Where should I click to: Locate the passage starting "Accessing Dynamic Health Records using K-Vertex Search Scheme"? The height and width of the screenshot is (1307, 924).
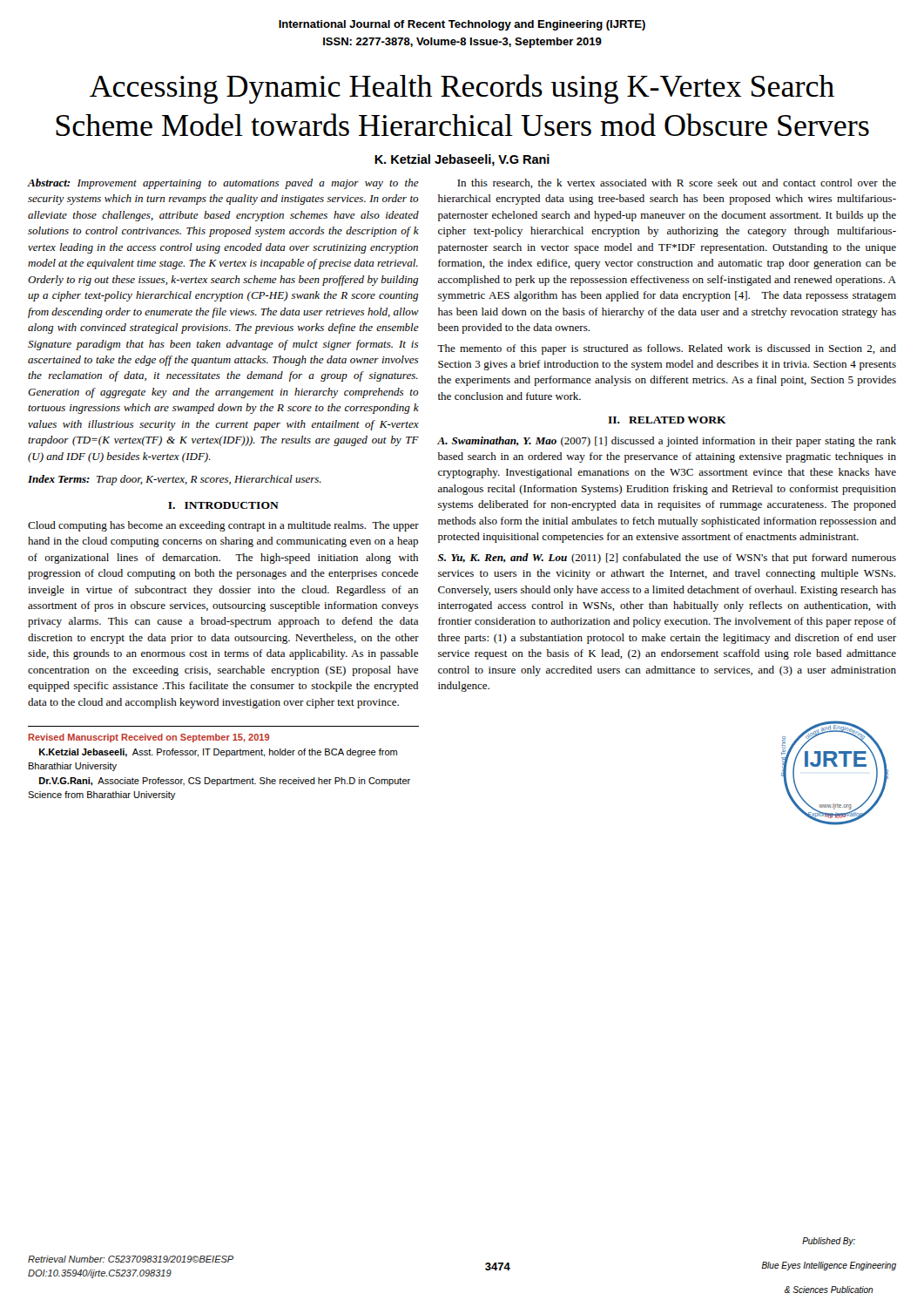pos(462,106)
